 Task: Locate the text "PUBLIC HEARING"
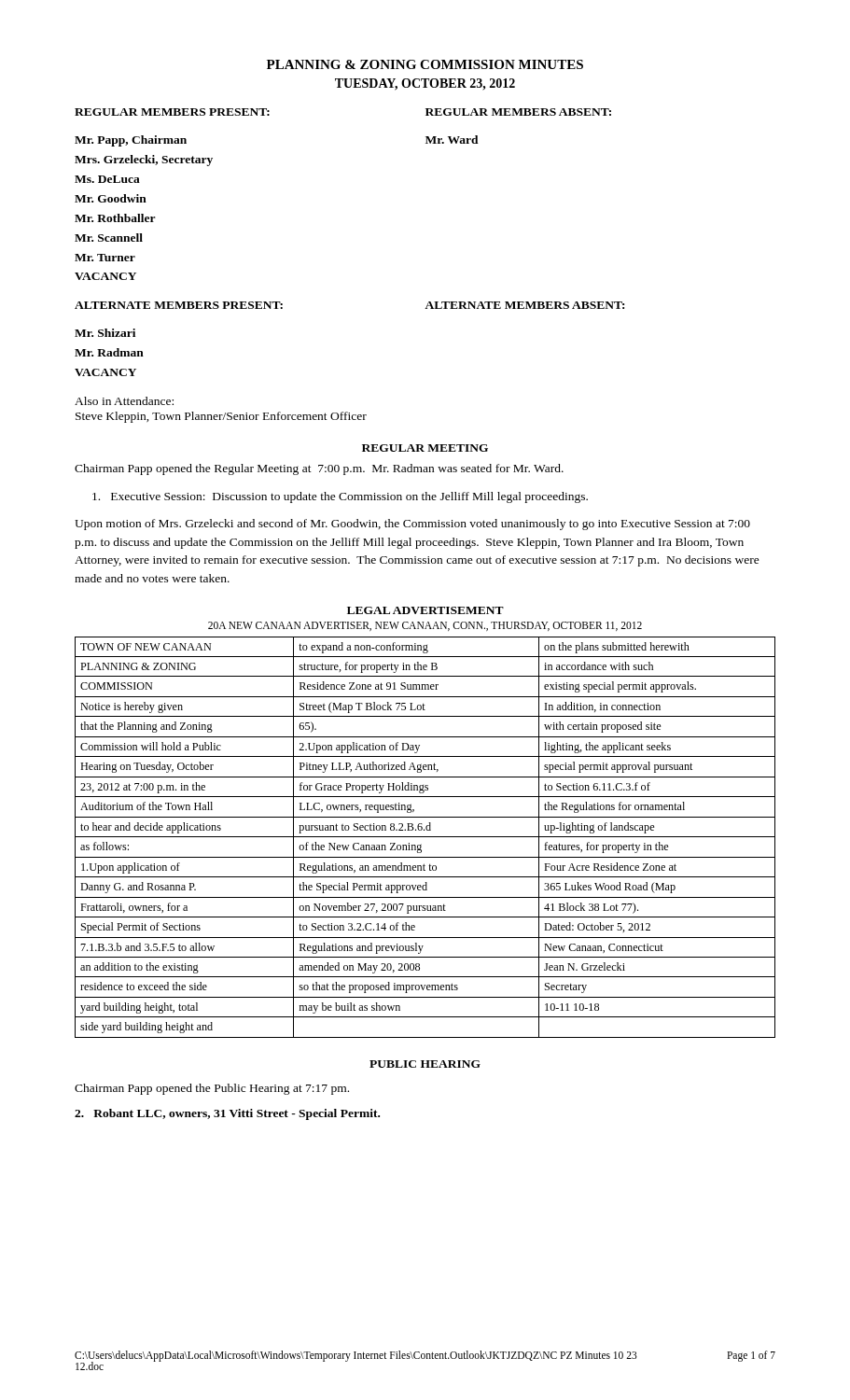tap(425, 1063)
